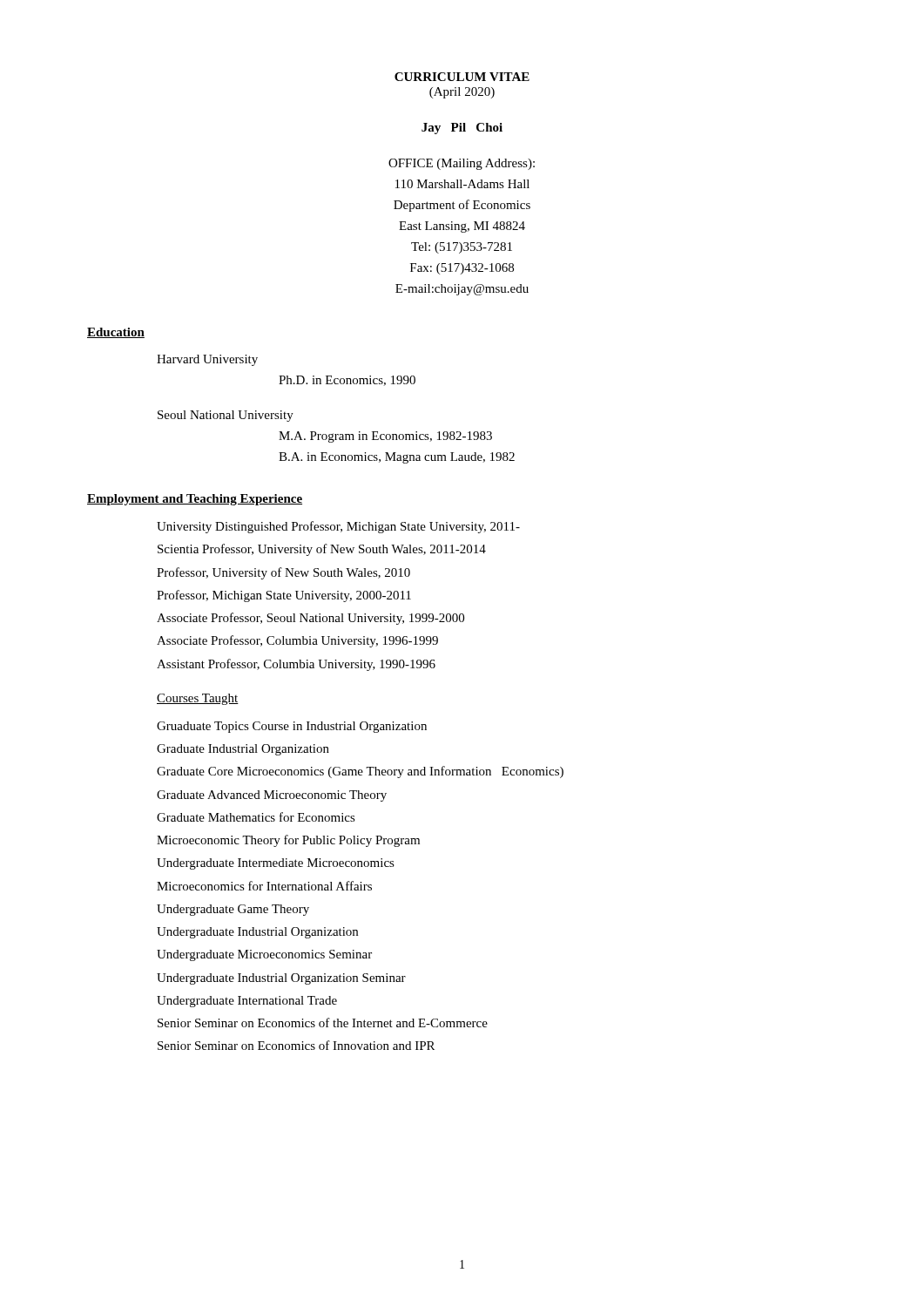Viewport: 924px width, 1307px height.
Task: Where does it say "Undergraduate Intermediate Microeconomics"?
Action: point(276,863)
